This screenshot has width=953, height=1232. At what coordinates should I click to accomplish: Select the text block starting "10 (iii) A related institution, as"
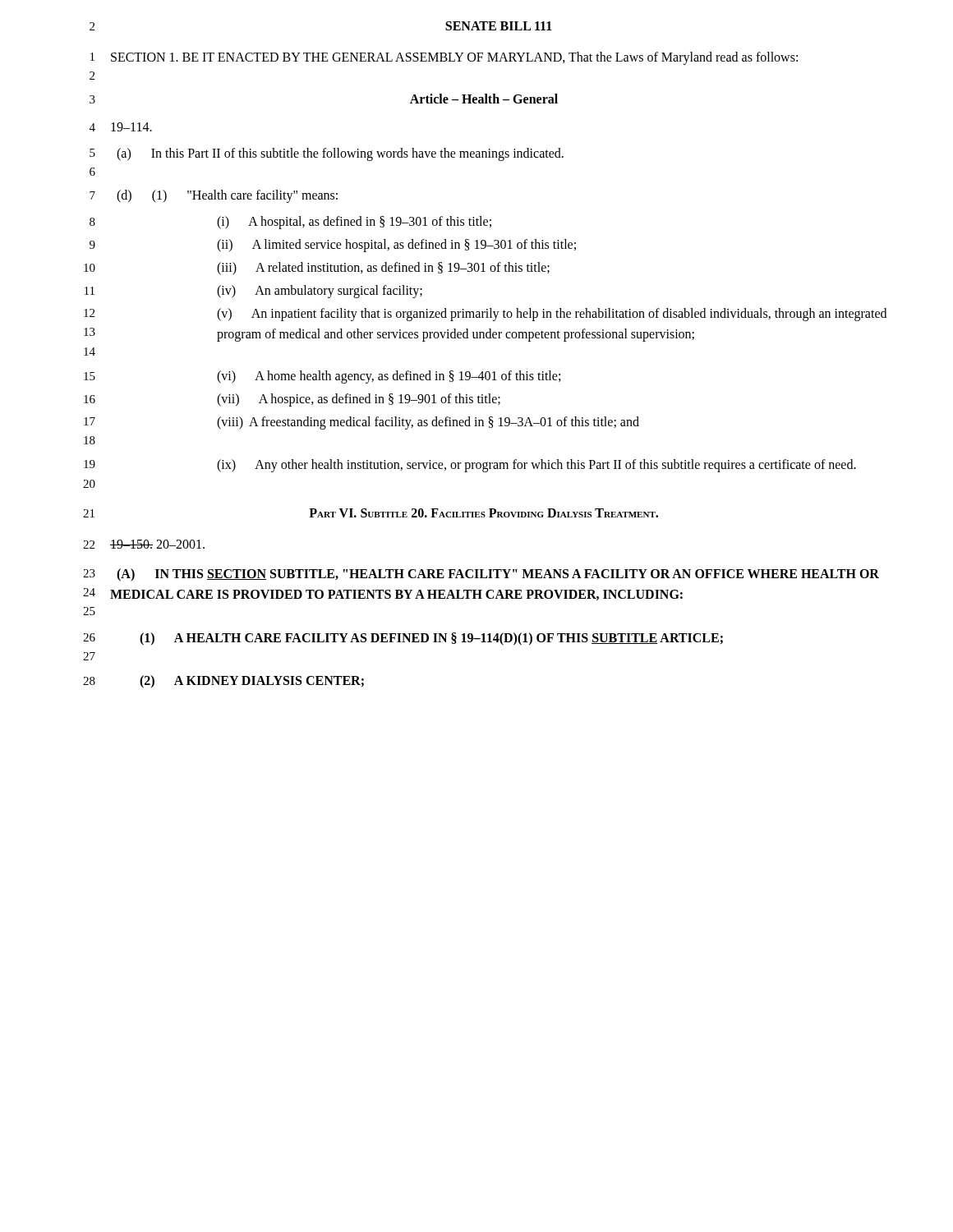coord(476,268)
